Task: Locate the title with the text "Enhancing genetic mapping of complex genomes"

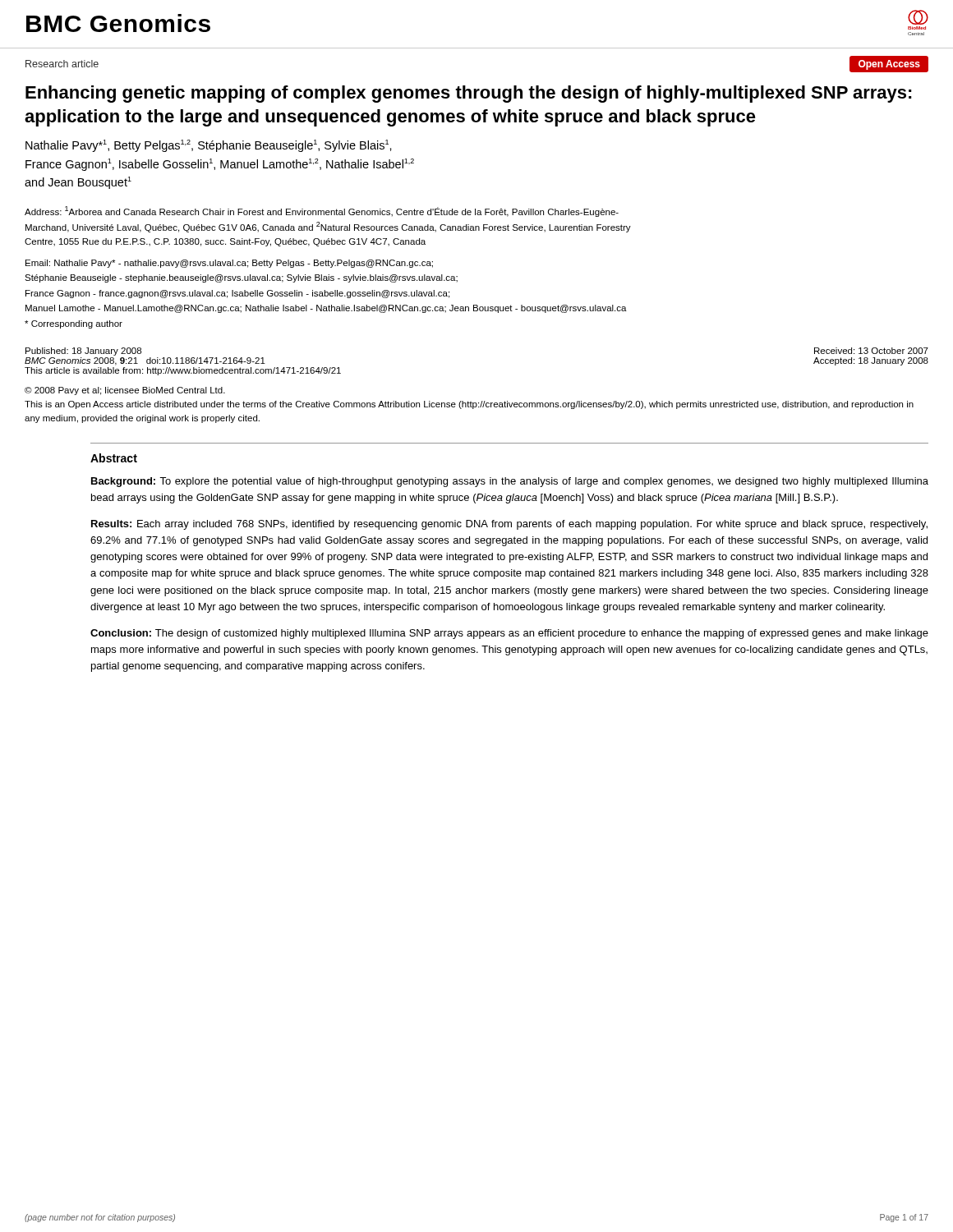Action: click(x=469, y=104)
